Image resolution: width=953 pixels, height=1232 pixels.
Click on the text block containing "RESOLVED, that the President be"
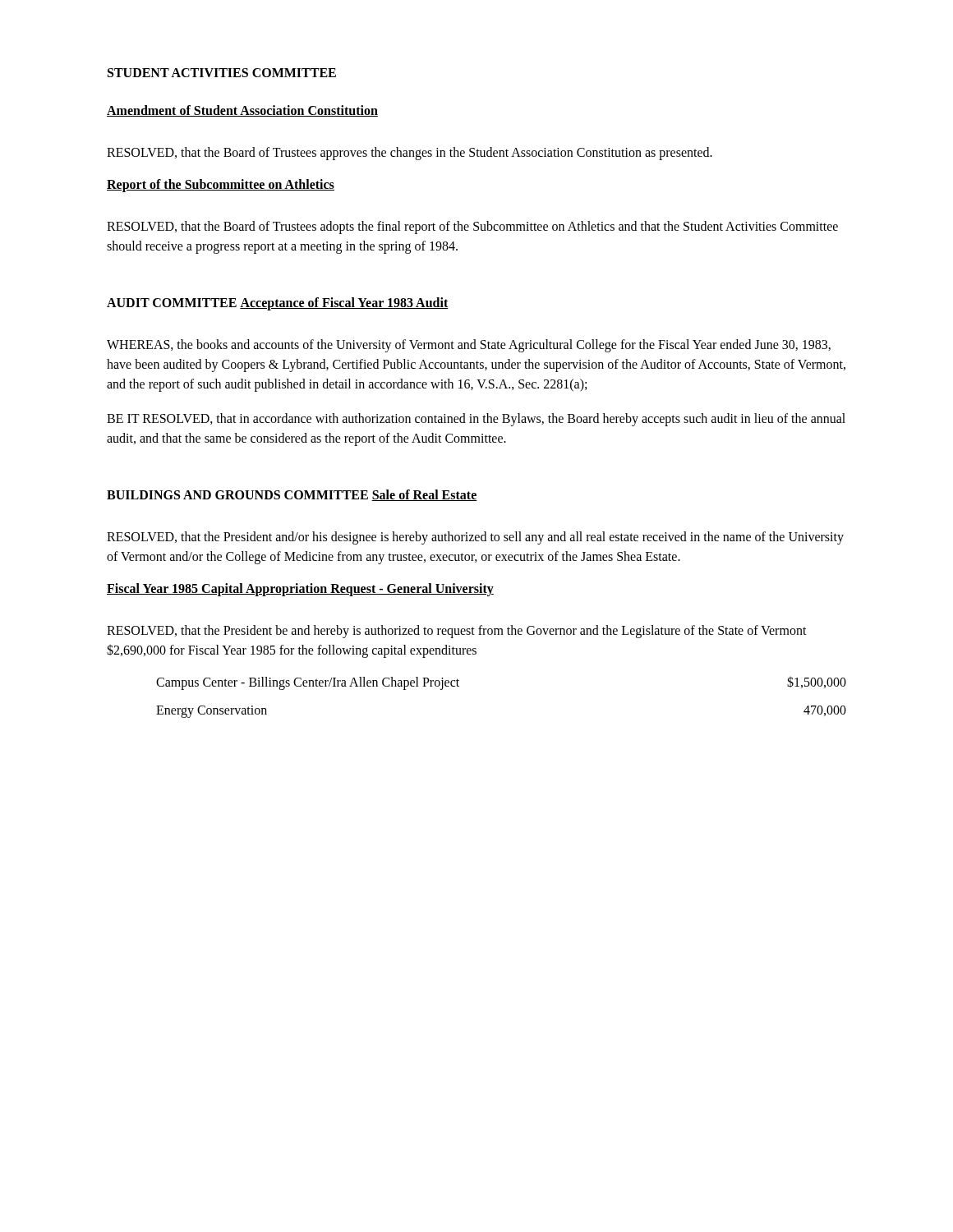click(x=476, y=641)
